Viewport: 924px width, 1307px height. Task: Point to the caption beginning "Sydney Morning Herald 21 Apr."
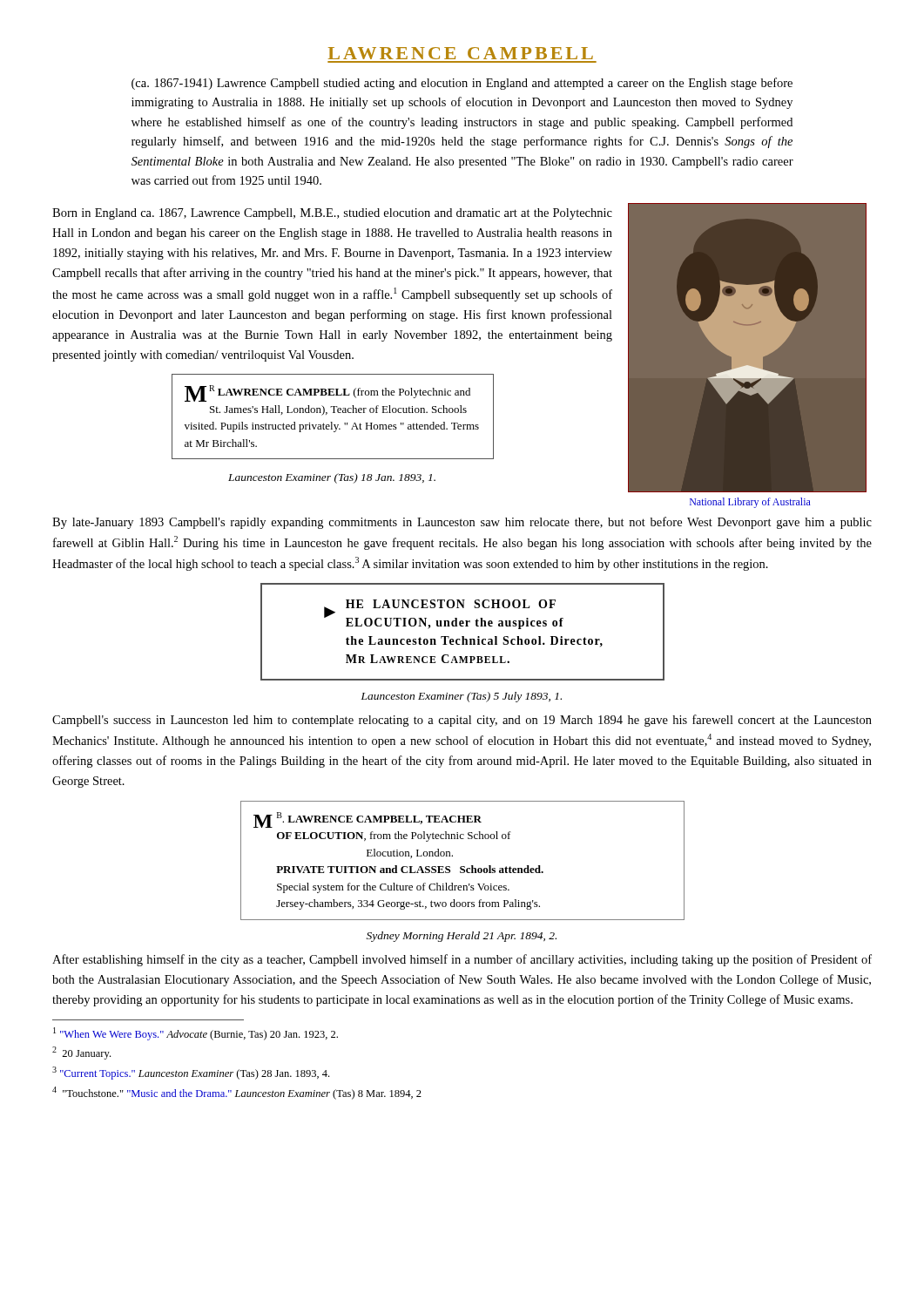[462, 935]
